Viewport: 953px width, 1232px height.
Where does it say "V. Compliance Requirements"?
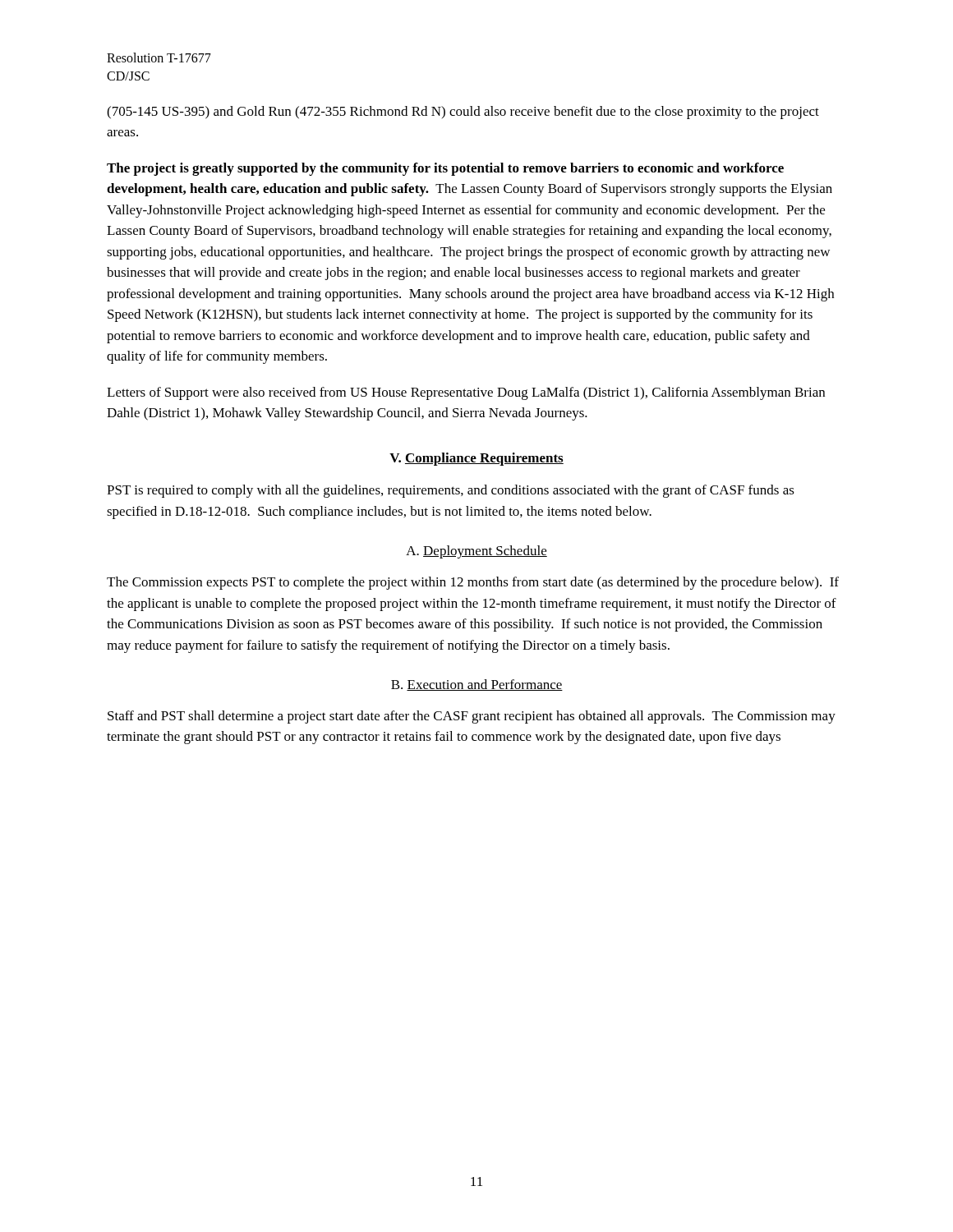pyautogui.click(x=476, y=458)
